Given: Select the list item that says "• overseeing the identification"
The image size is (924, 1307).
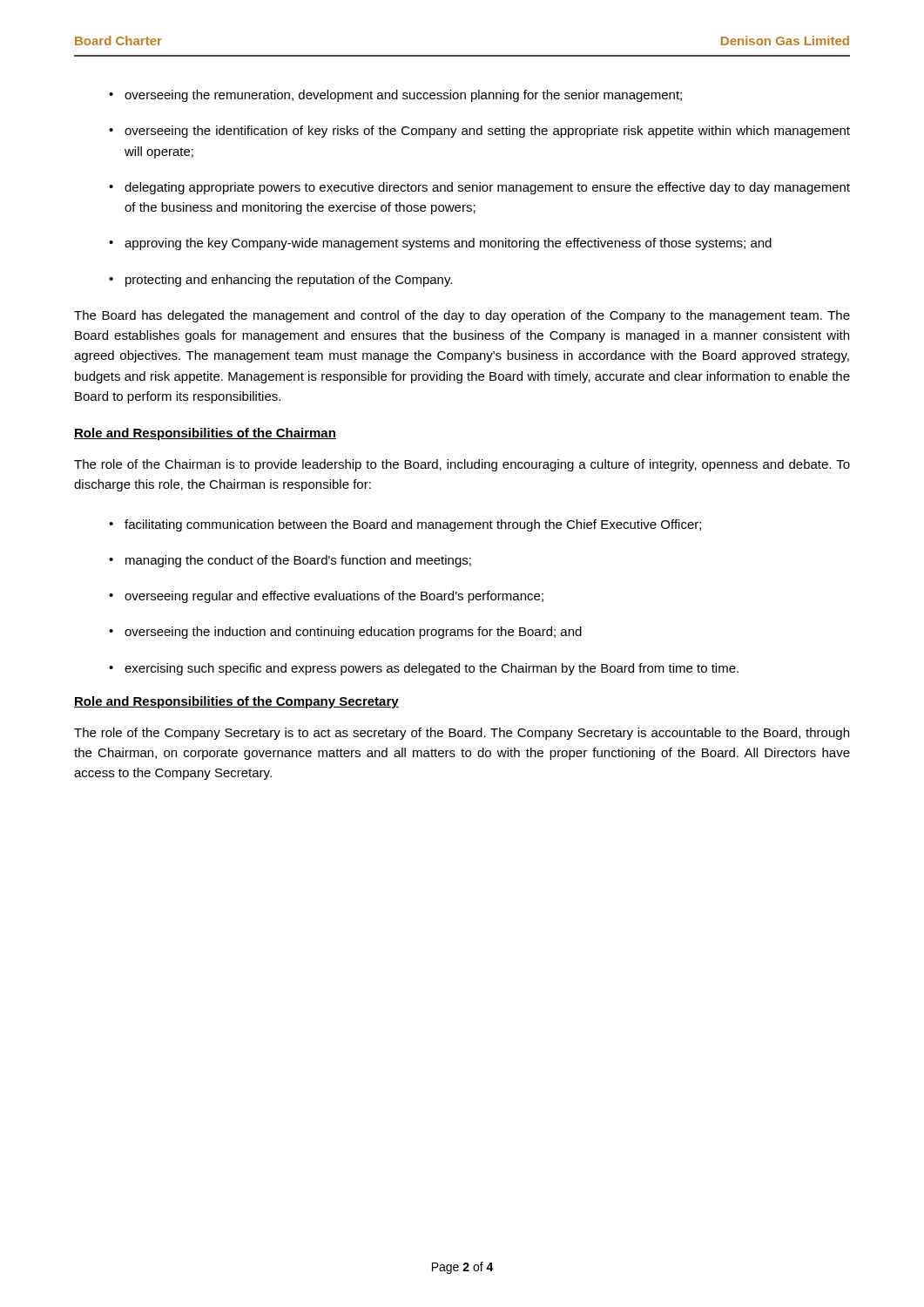Looking at the screenshot, I should click(x=479, y=141).
